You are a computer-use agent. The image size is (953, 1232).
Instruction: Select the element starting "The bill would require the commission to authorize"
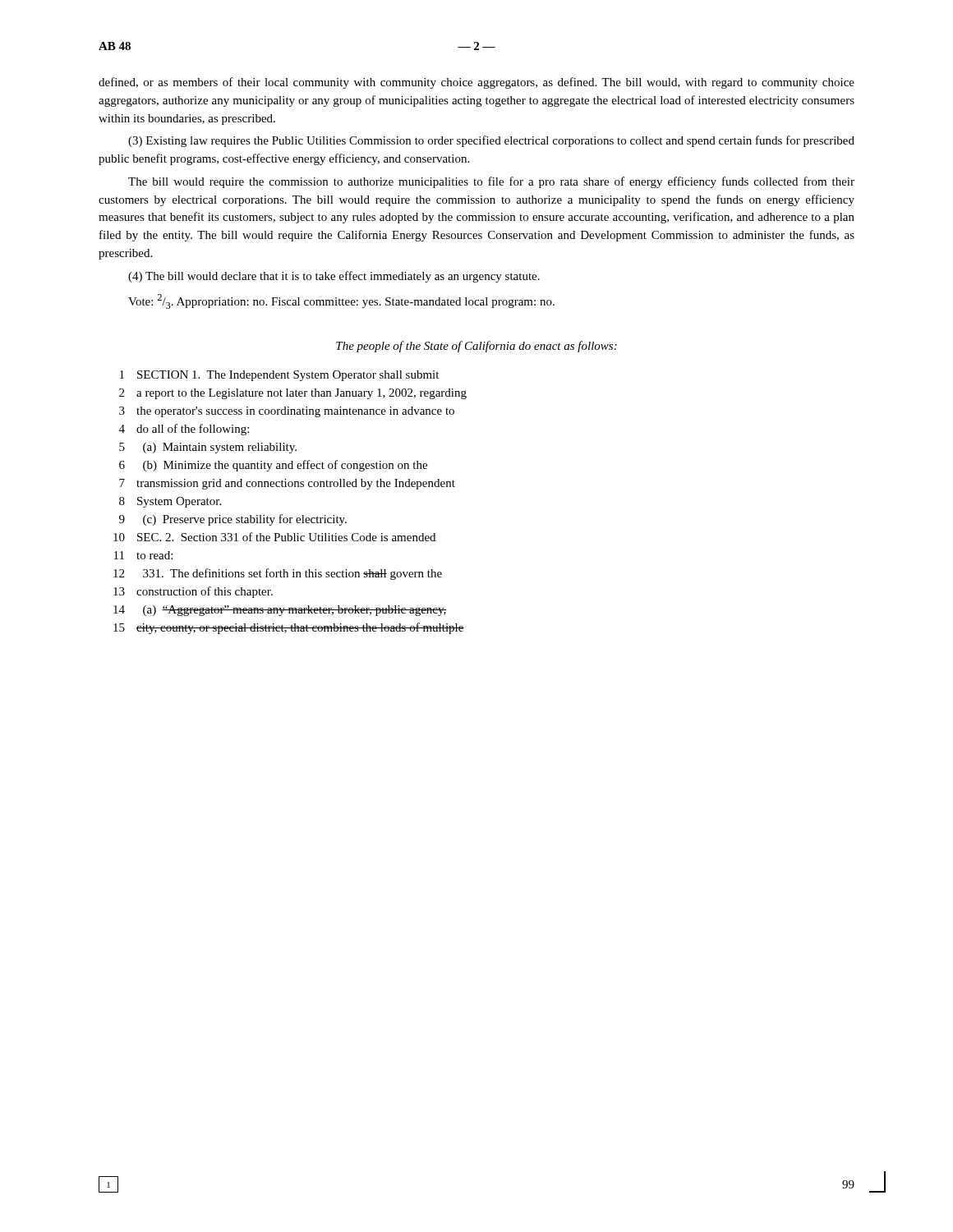[476, 217]
